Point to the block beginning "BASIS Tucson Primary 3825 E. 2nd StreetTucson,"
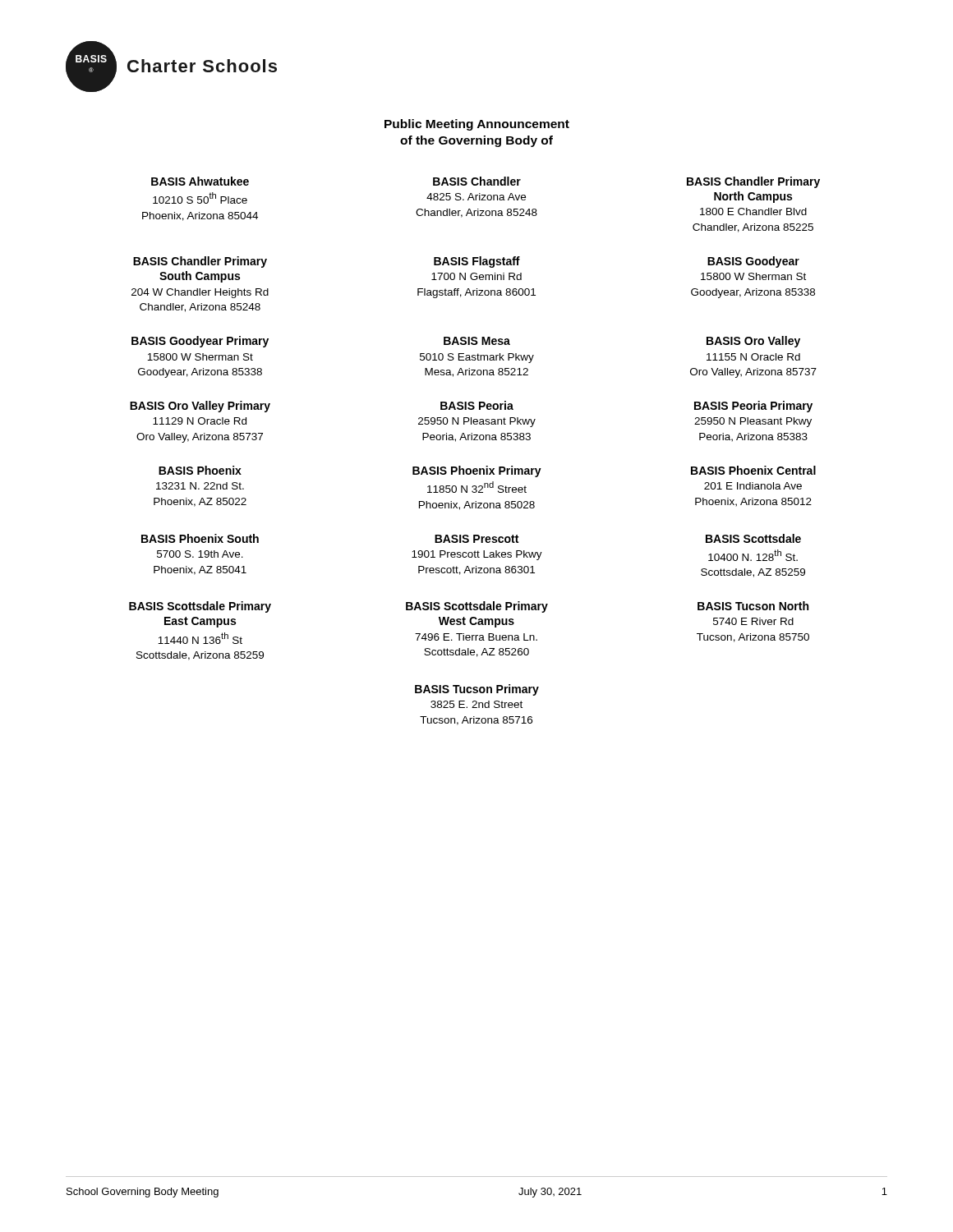953x1232 pixels. tap(476, 705)
